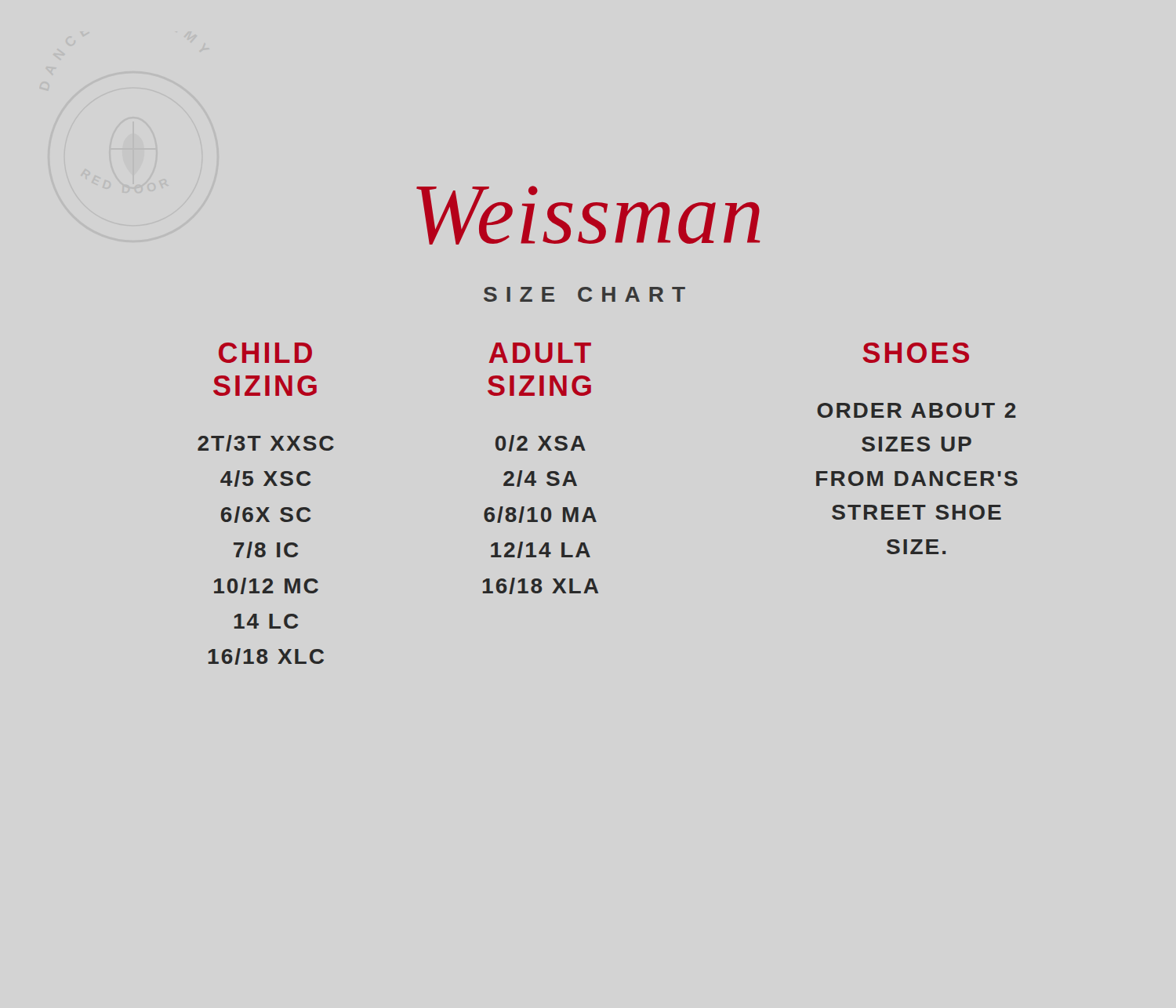
Task: Find "16/18 XLA" on this page
Action: [x=541, y=586]
